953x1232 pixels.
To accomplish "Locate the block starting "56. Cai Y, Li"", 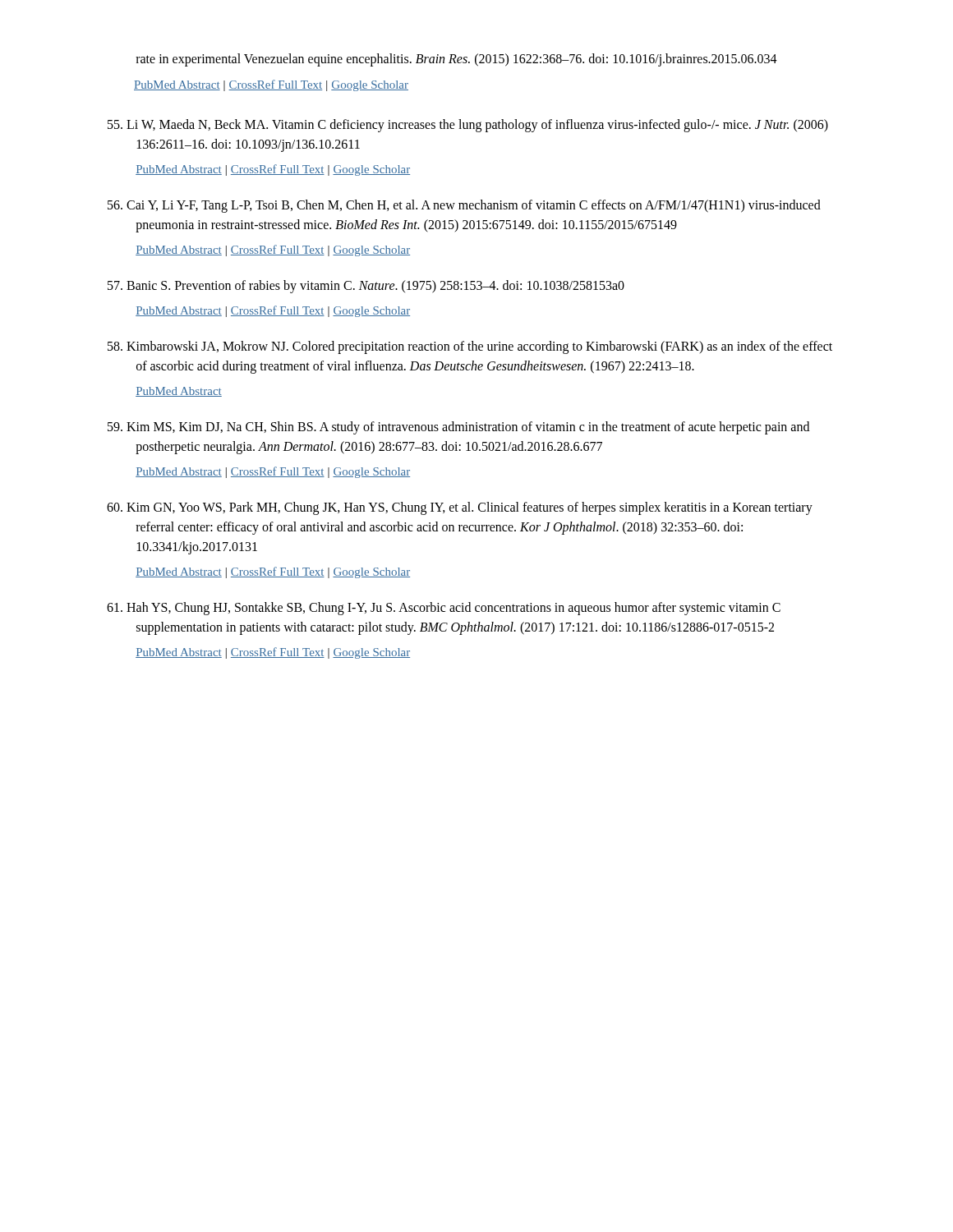I will pyautogui.click(x=476, y=227).
